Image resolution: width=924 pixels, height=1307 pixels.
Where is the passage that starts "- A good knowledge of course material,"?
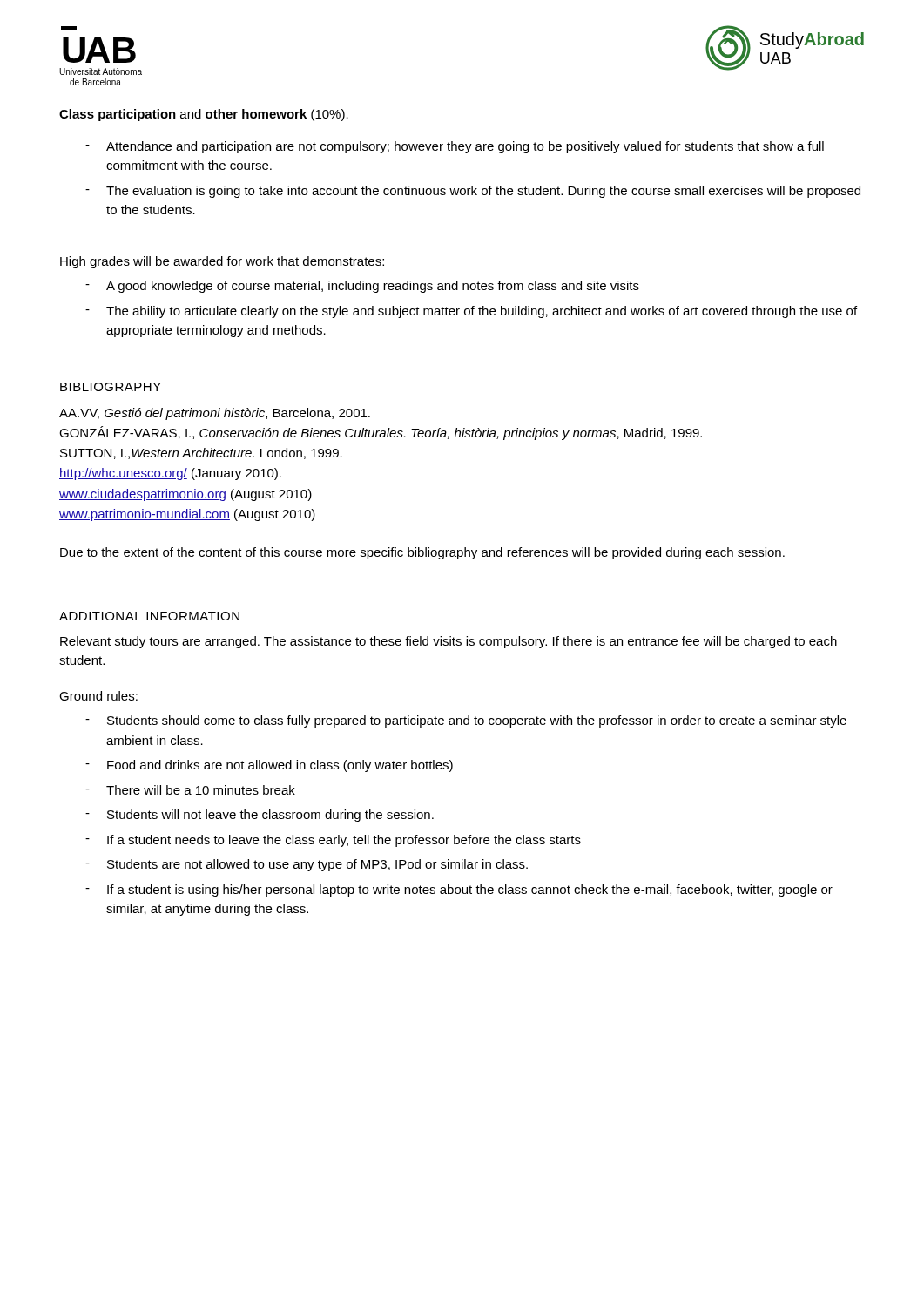tap(475, 286)
